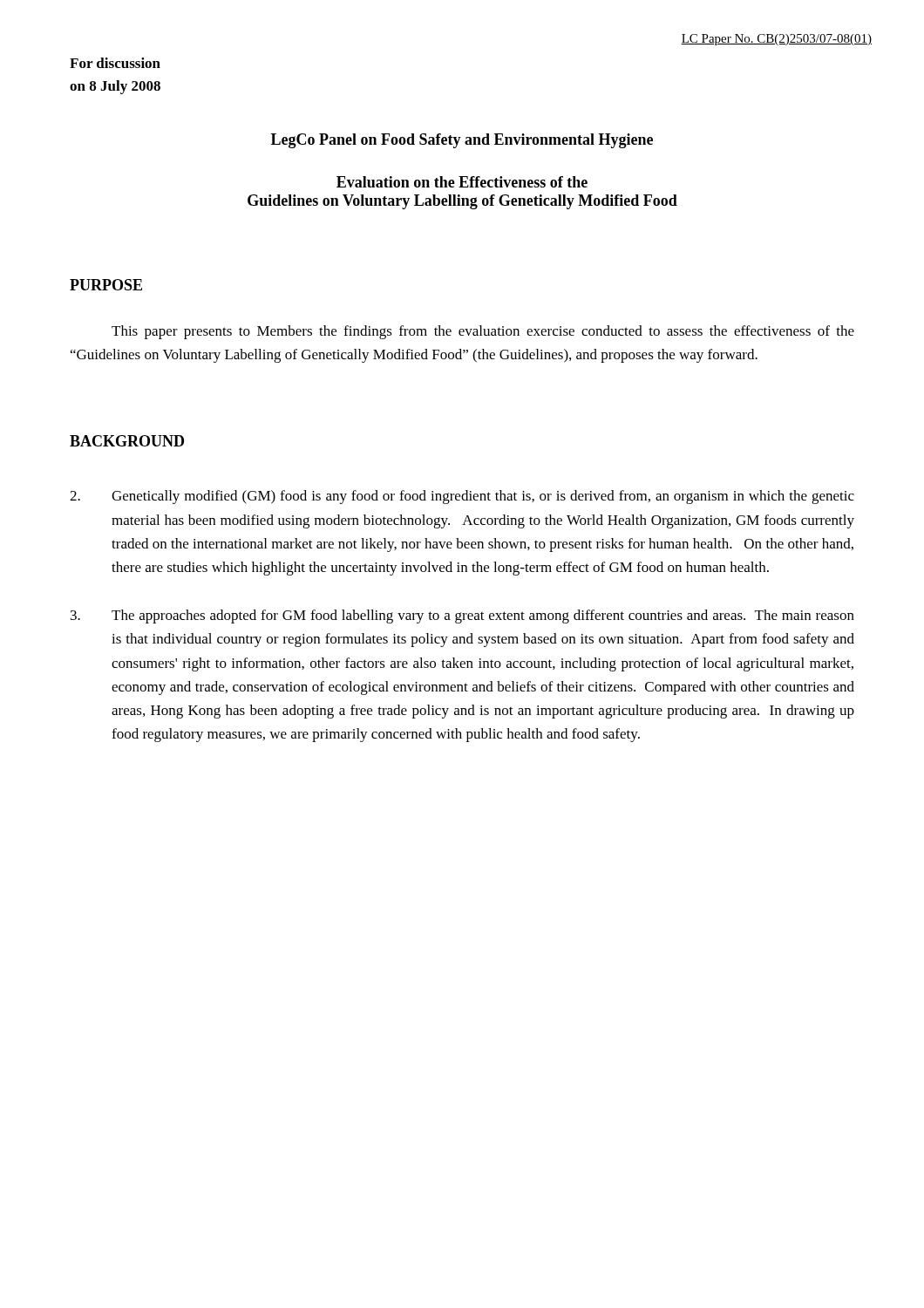Where is the passage that starts "This paper presents to Members"?
Screen dimensions: 1308x924
click(462, 343)
